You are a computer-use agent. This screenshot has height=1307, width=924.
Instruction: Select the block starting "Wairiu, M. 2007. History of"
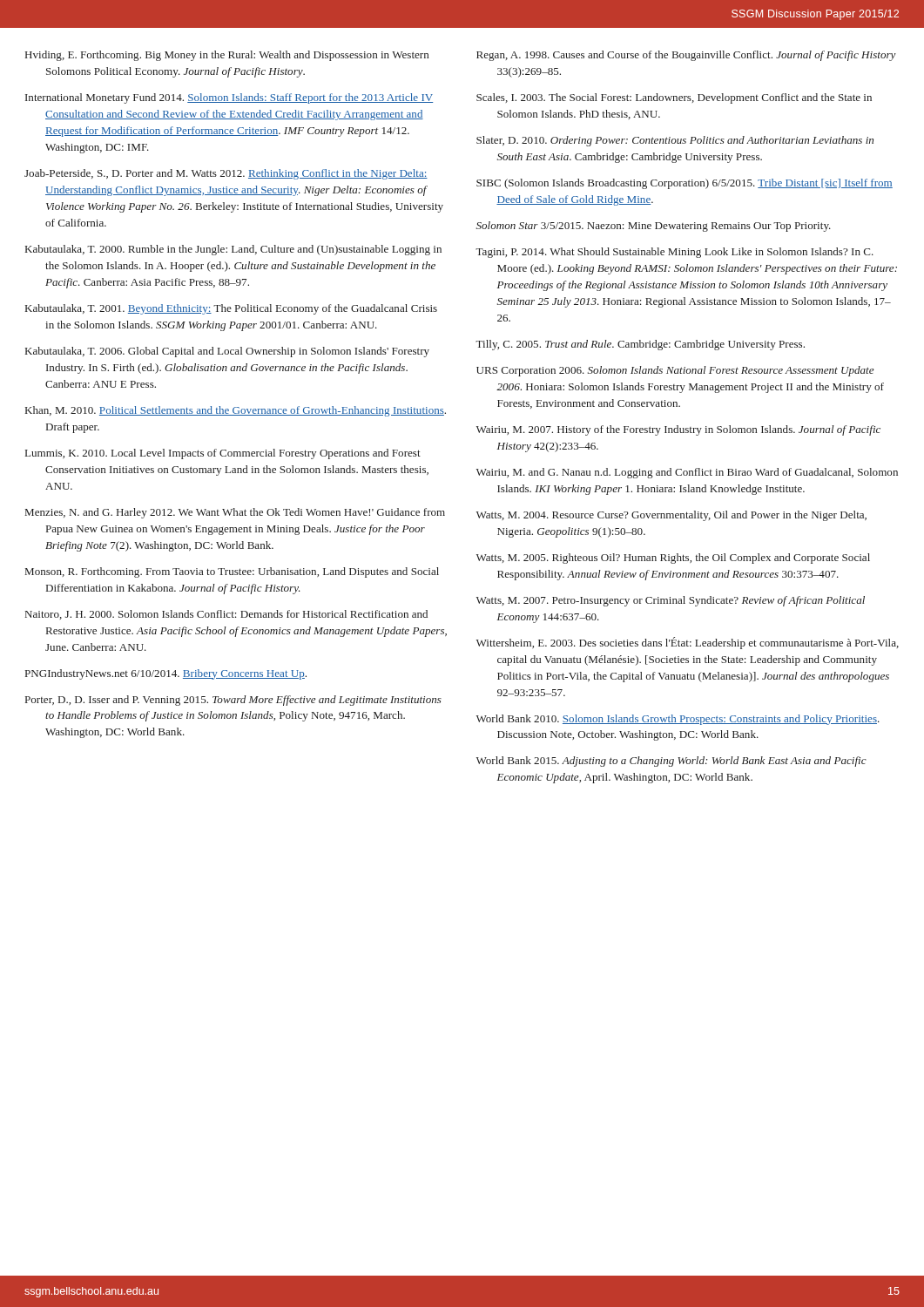[678, 437]
